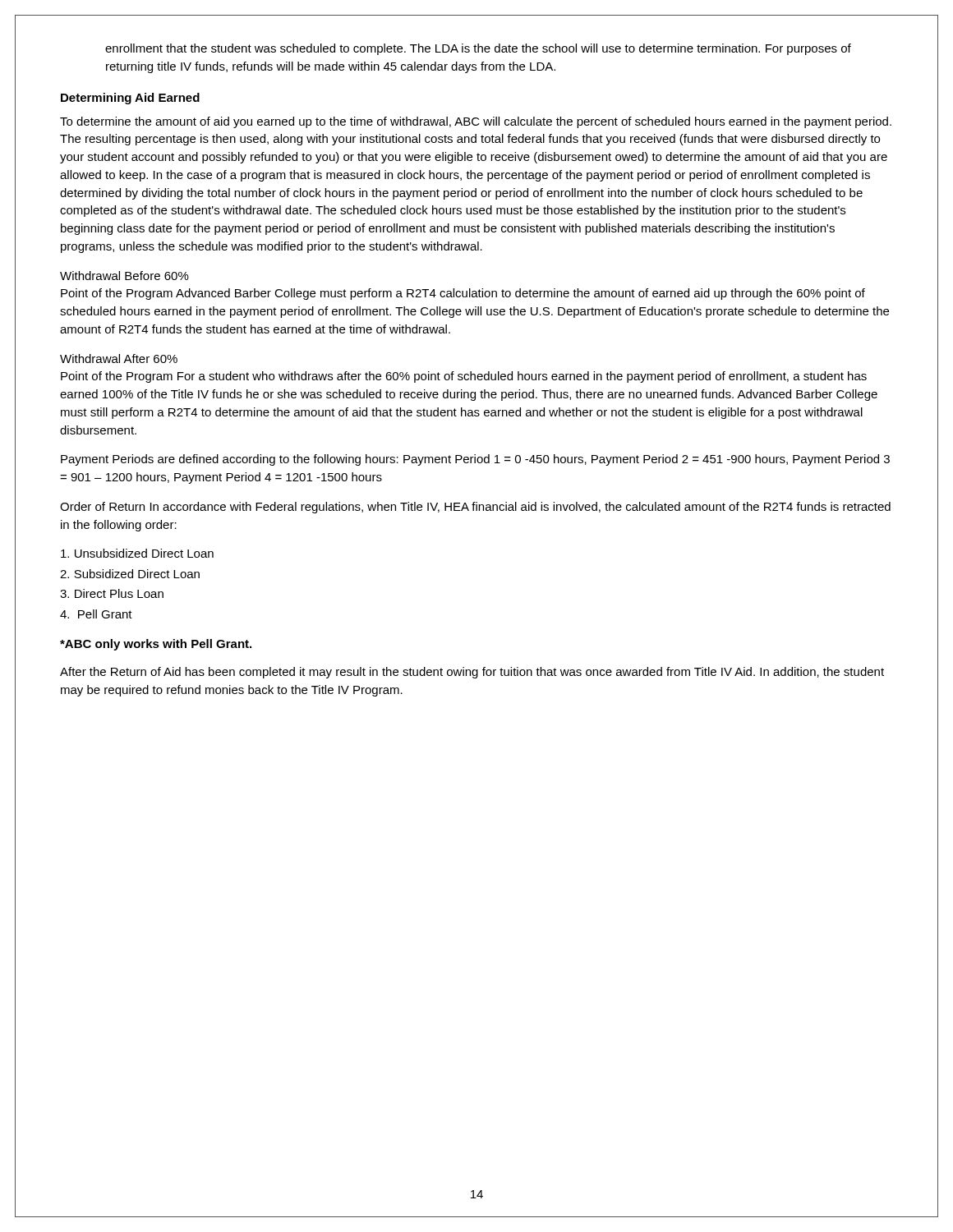953x1232 pixels.
Task: Locate the text block that reads "ABC only works with"
Action: (156, 644)
